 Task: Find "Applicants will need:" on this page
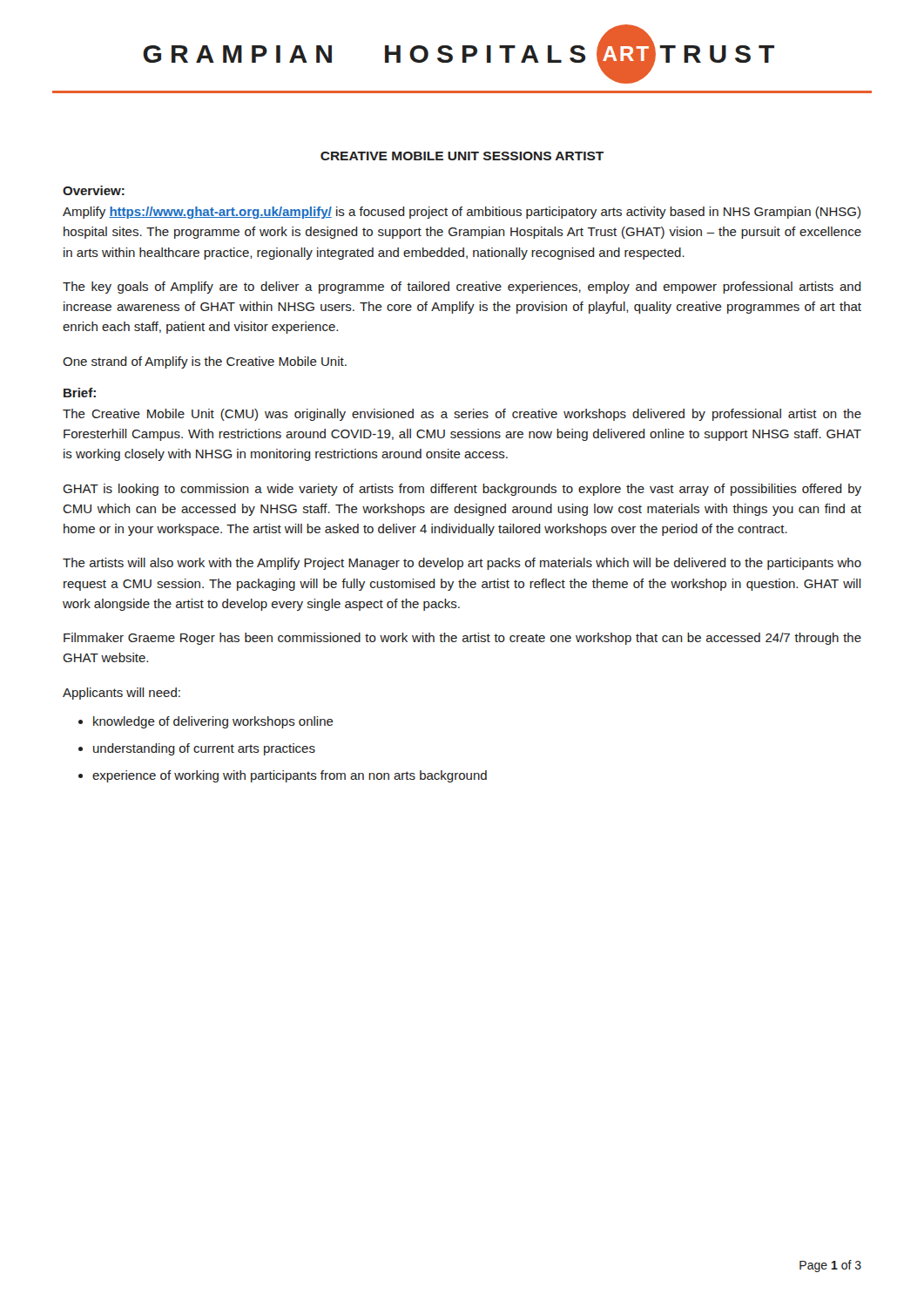pyautogui.click(x=122, y=692)
